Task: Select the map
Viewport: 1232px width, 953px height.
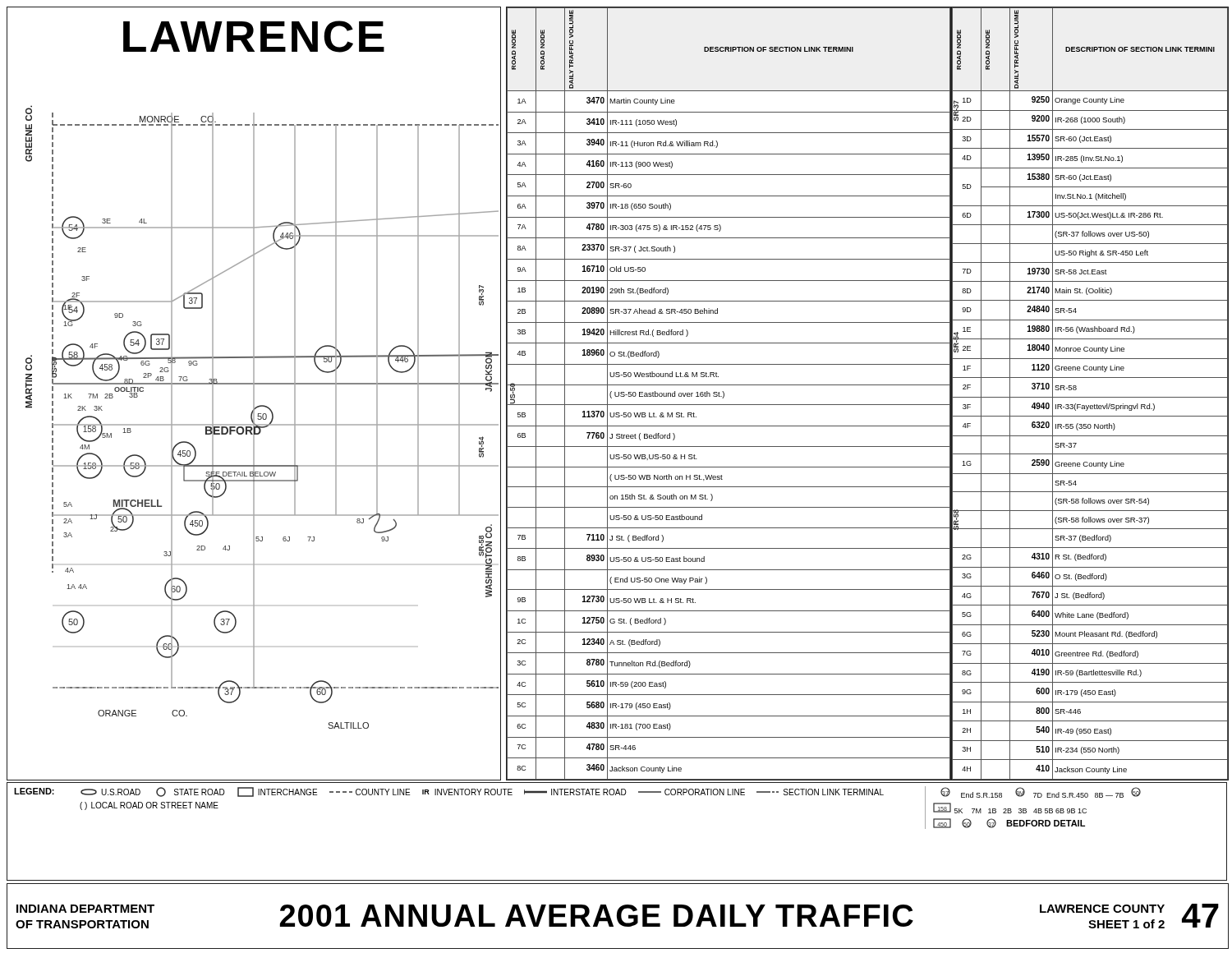Action: click(254, 394)
